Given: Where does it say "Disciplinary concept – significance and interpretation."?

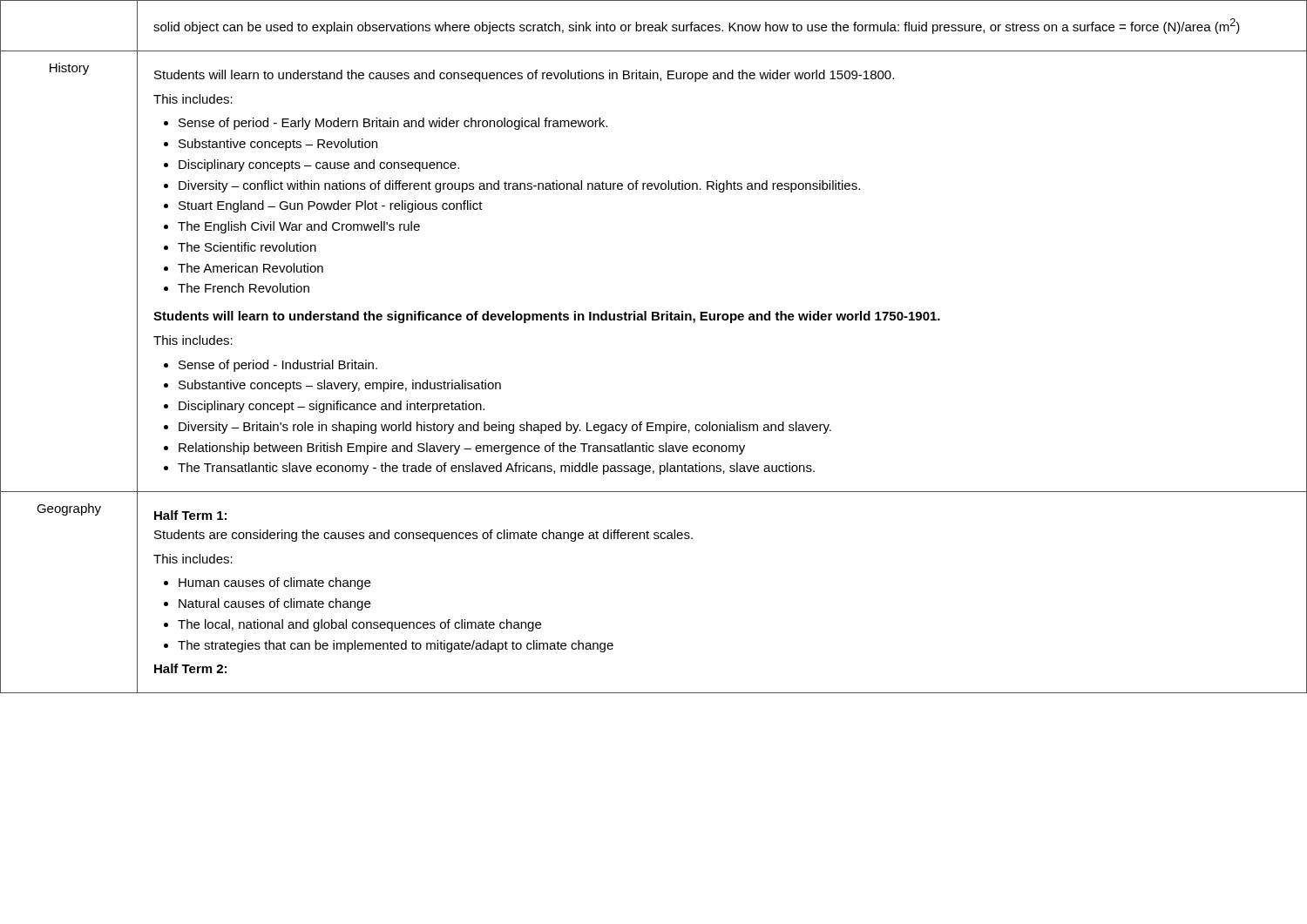Looking at the screenshot, I should (x=332, y=405).
